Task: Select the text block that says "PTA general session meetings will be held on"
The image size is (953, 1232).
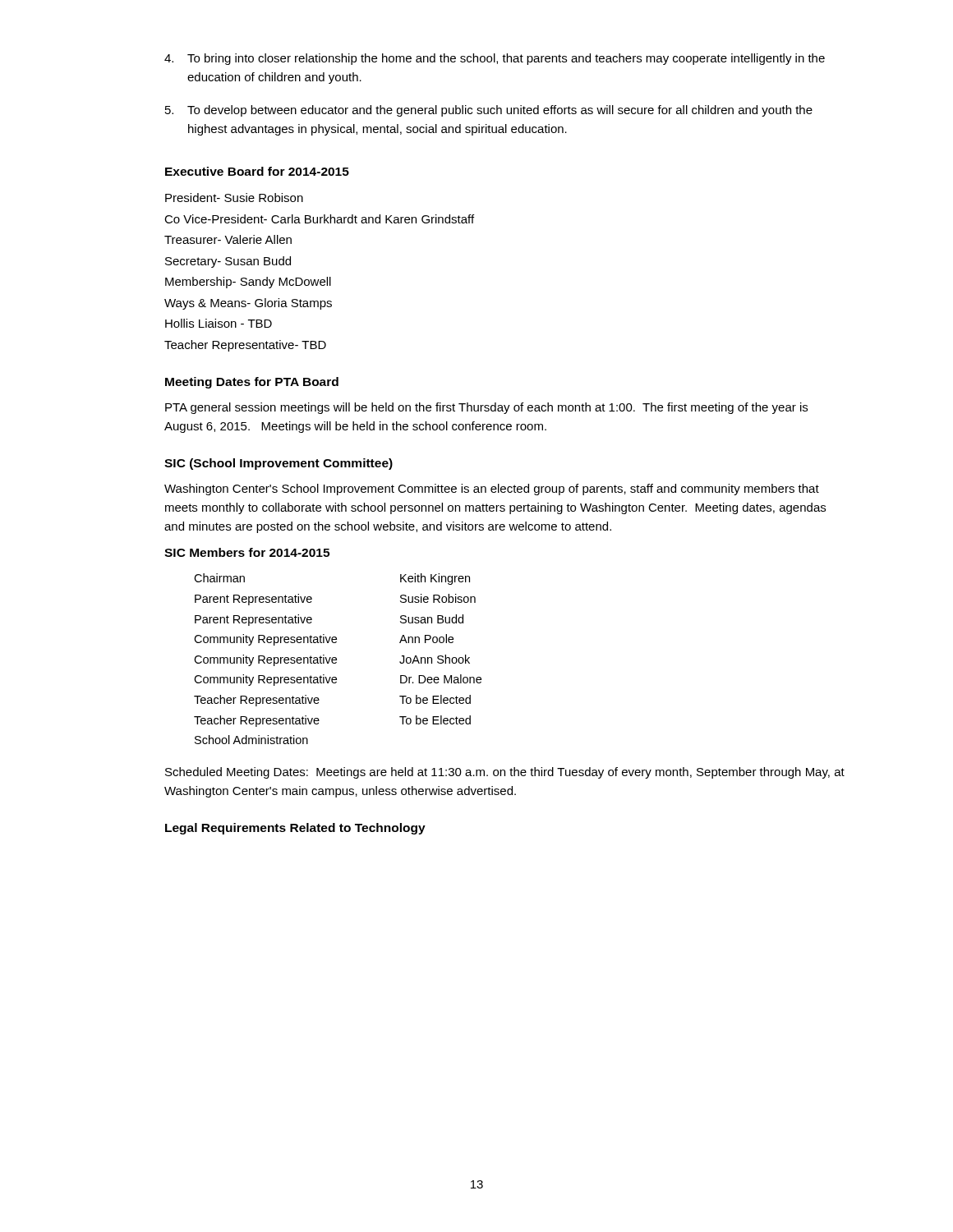Action: (486, 417)
